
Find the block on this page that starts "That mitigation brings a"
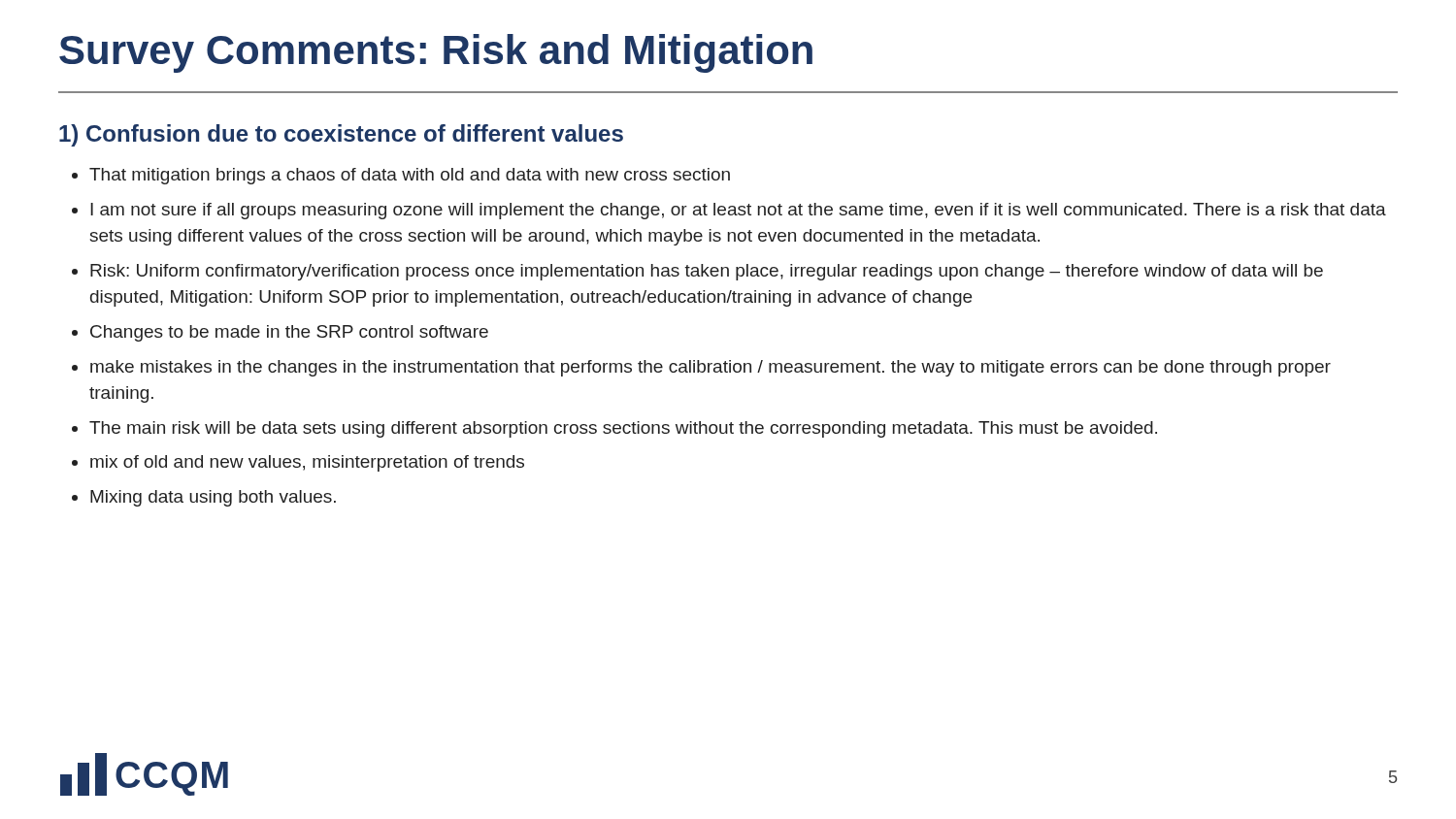click(x=410, y=174)
